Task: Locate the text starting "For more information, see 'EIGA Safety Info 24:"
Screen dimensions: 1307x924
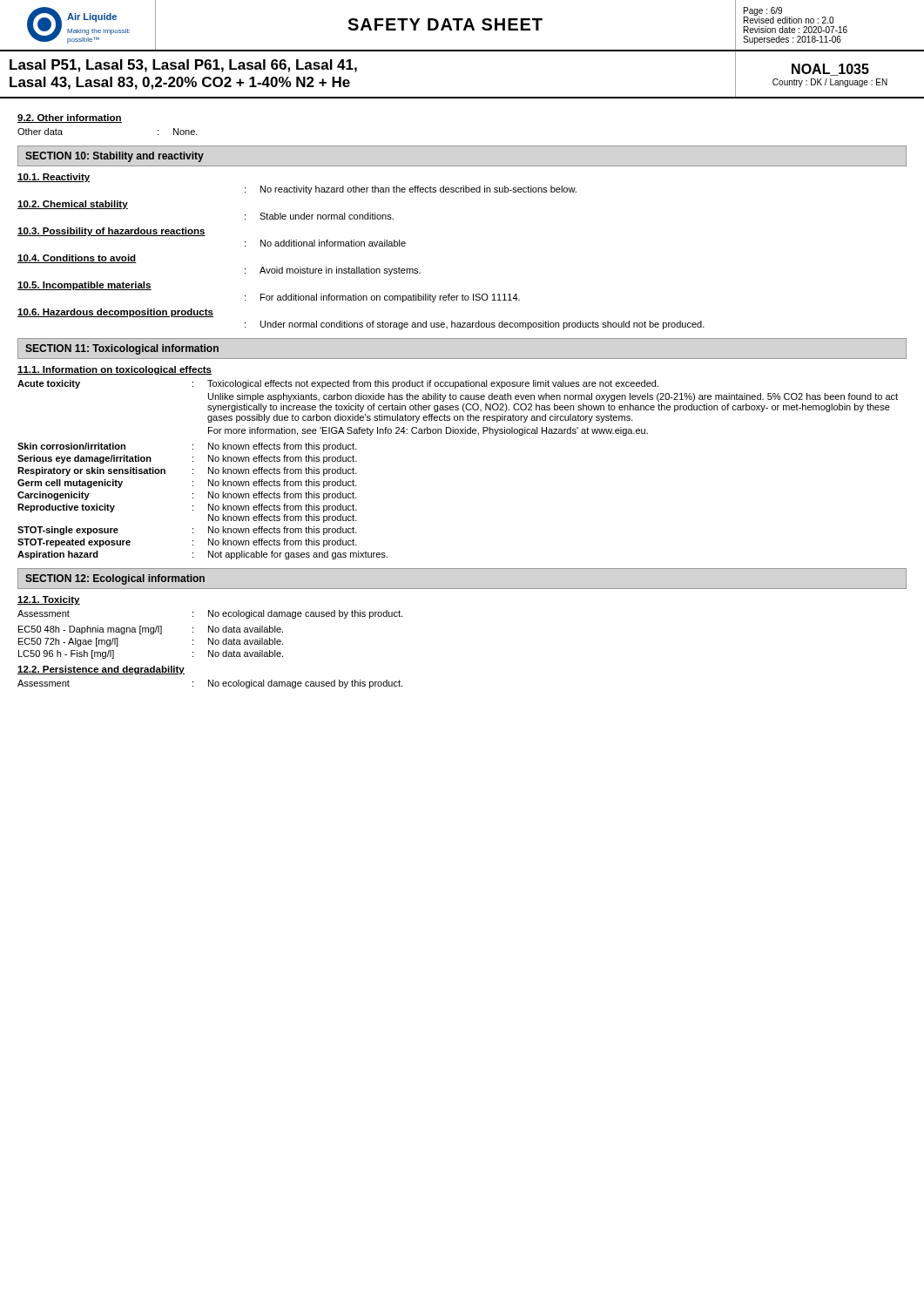Action: pos(462,430)
